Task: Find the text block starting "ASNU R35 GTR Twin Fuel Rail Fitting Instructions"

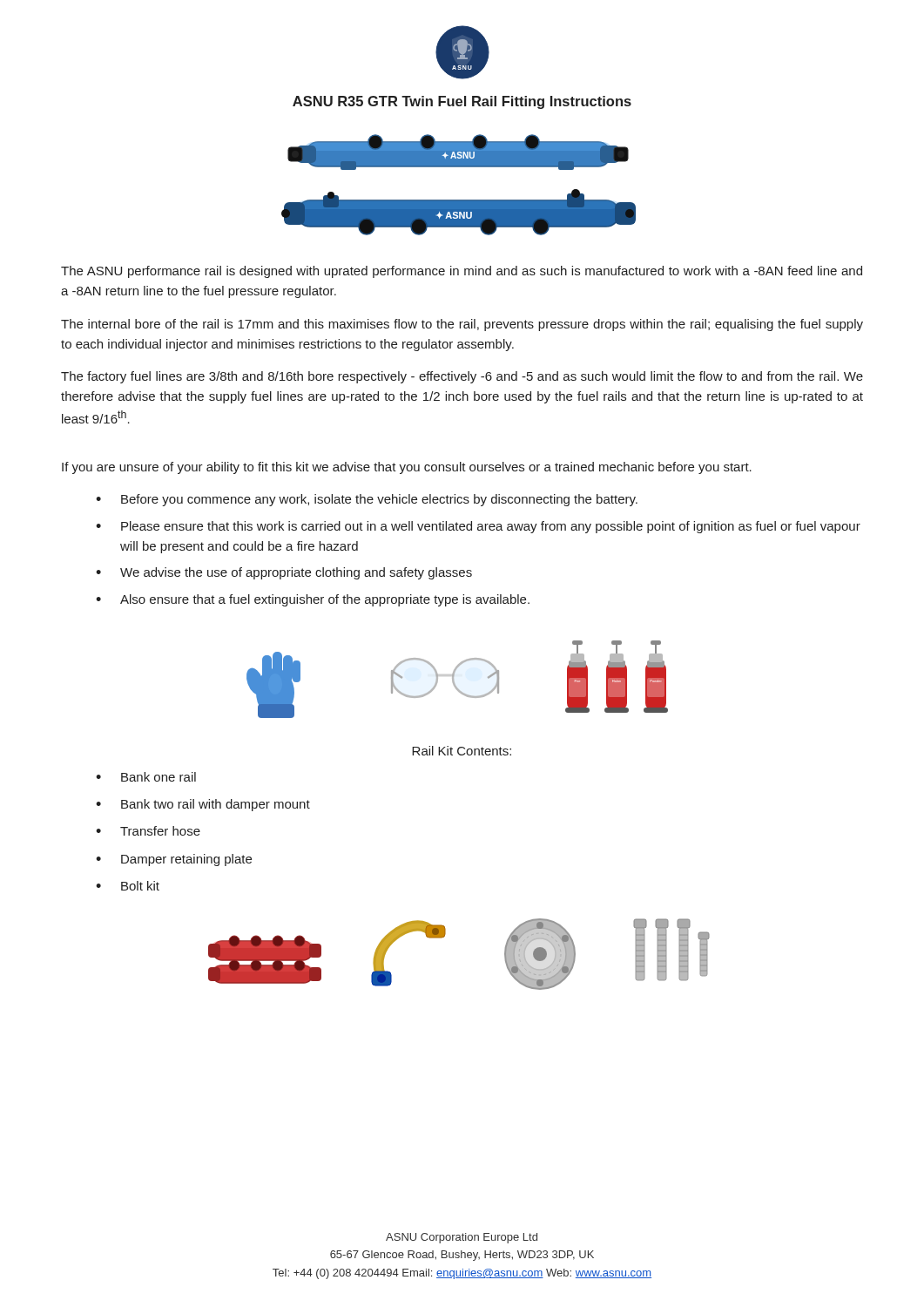Action: pos(462,101)
